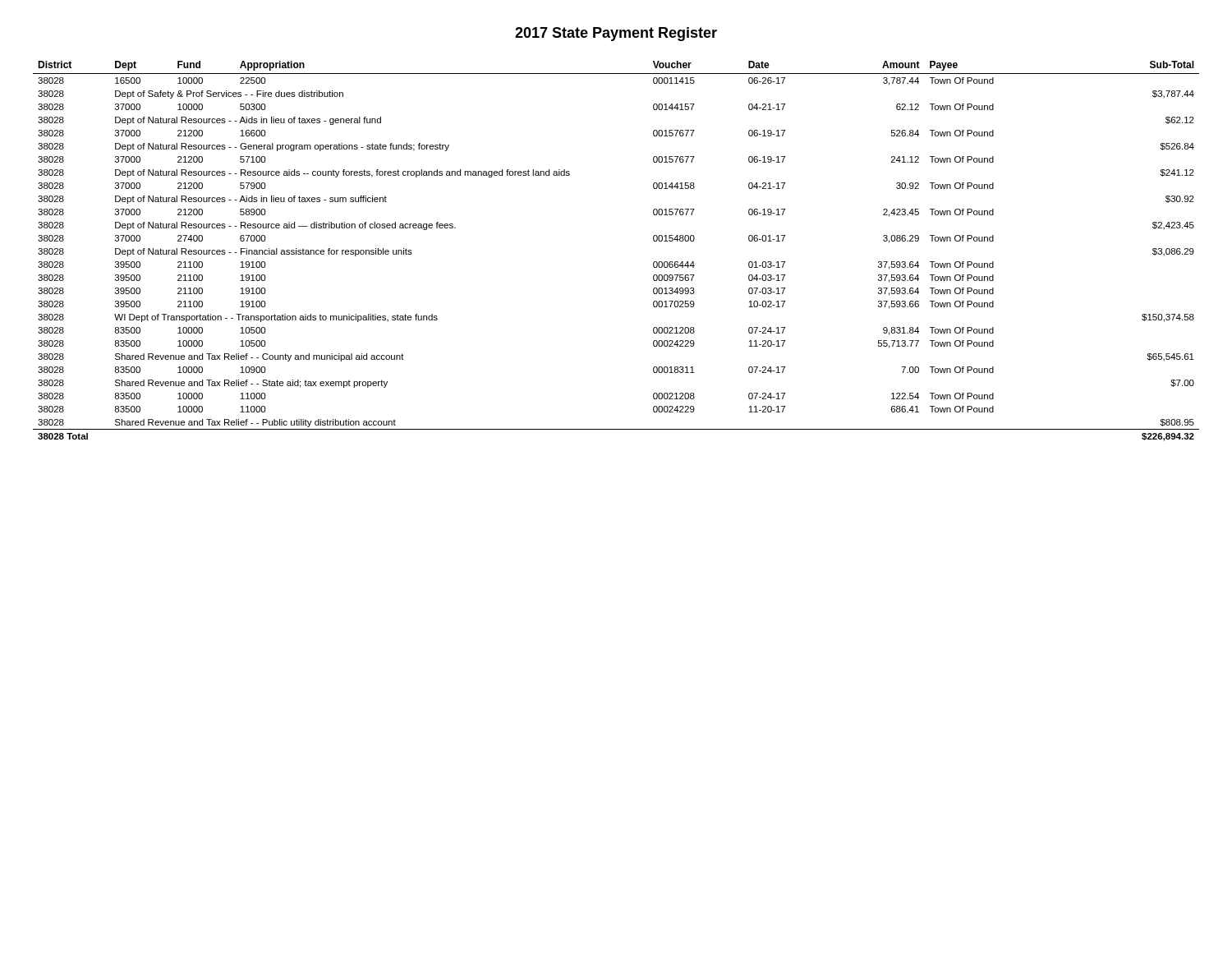Find the table that mentions "Dept of Natural"
Image resolution: width=1232 pixels, height=953 pixels.
click(x=616, y=250)
